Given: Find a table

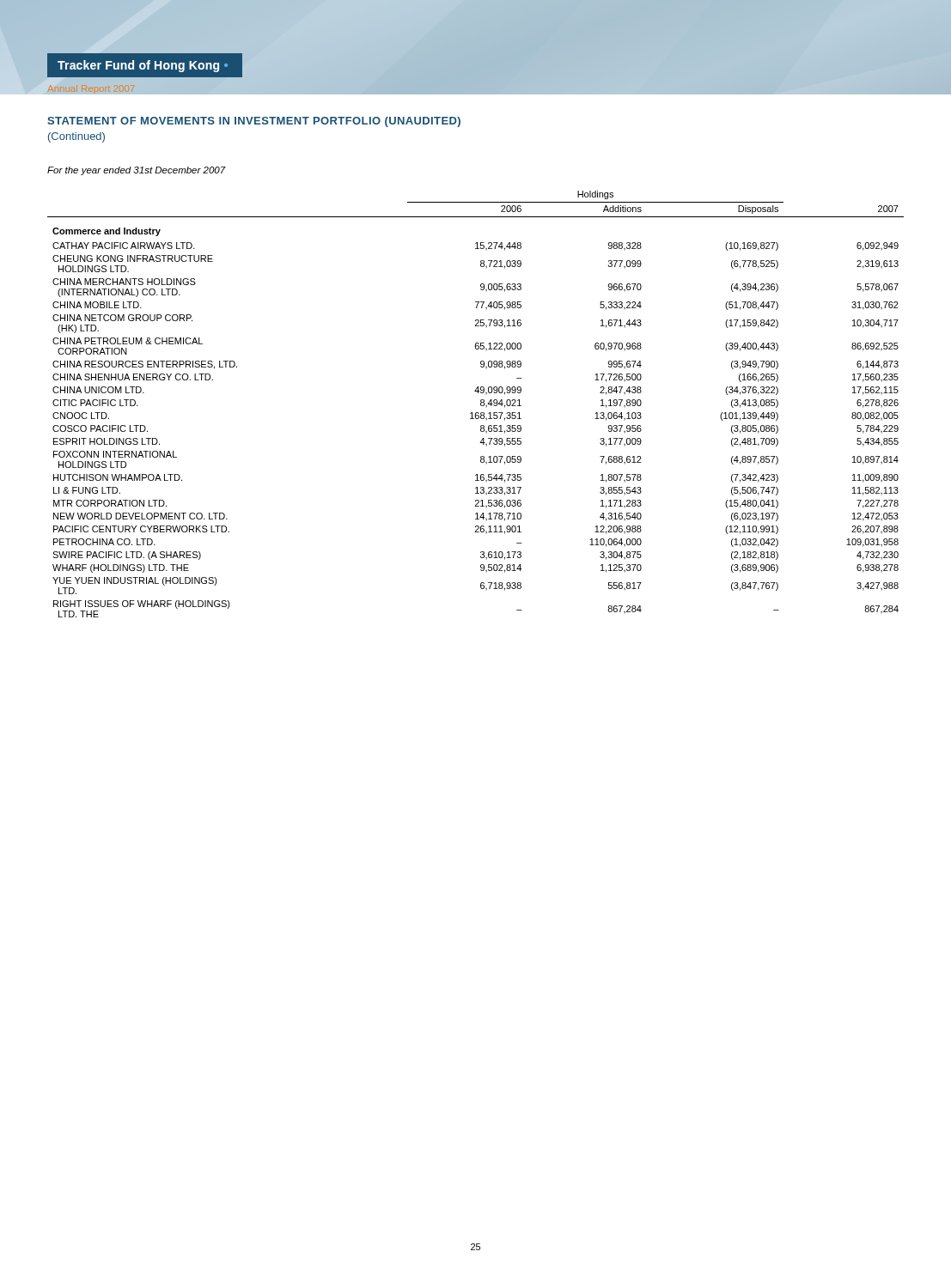Looking at the screenshot, I should tap(476, 404).
